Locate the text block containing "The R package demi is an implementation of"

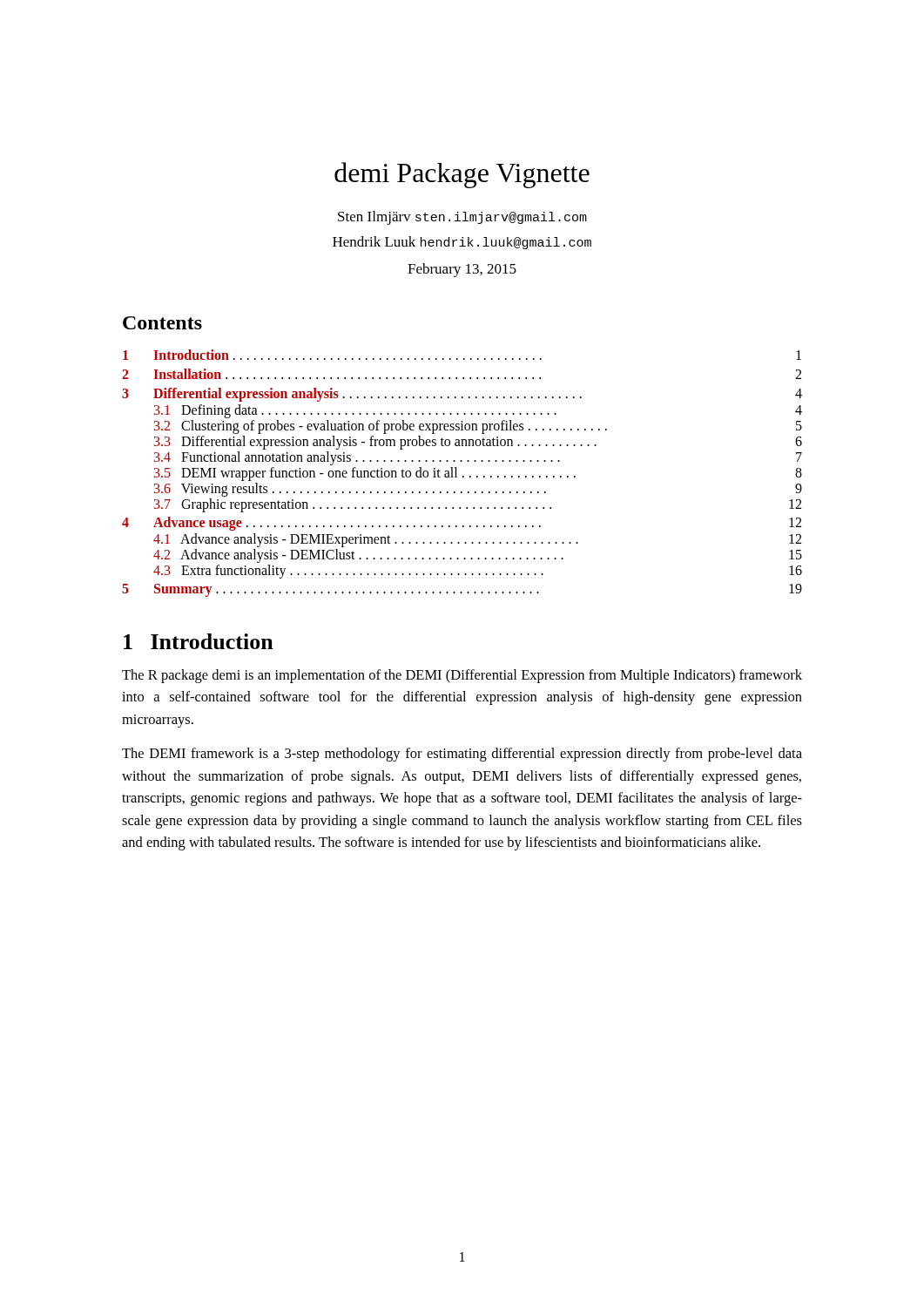coord(462,697)
